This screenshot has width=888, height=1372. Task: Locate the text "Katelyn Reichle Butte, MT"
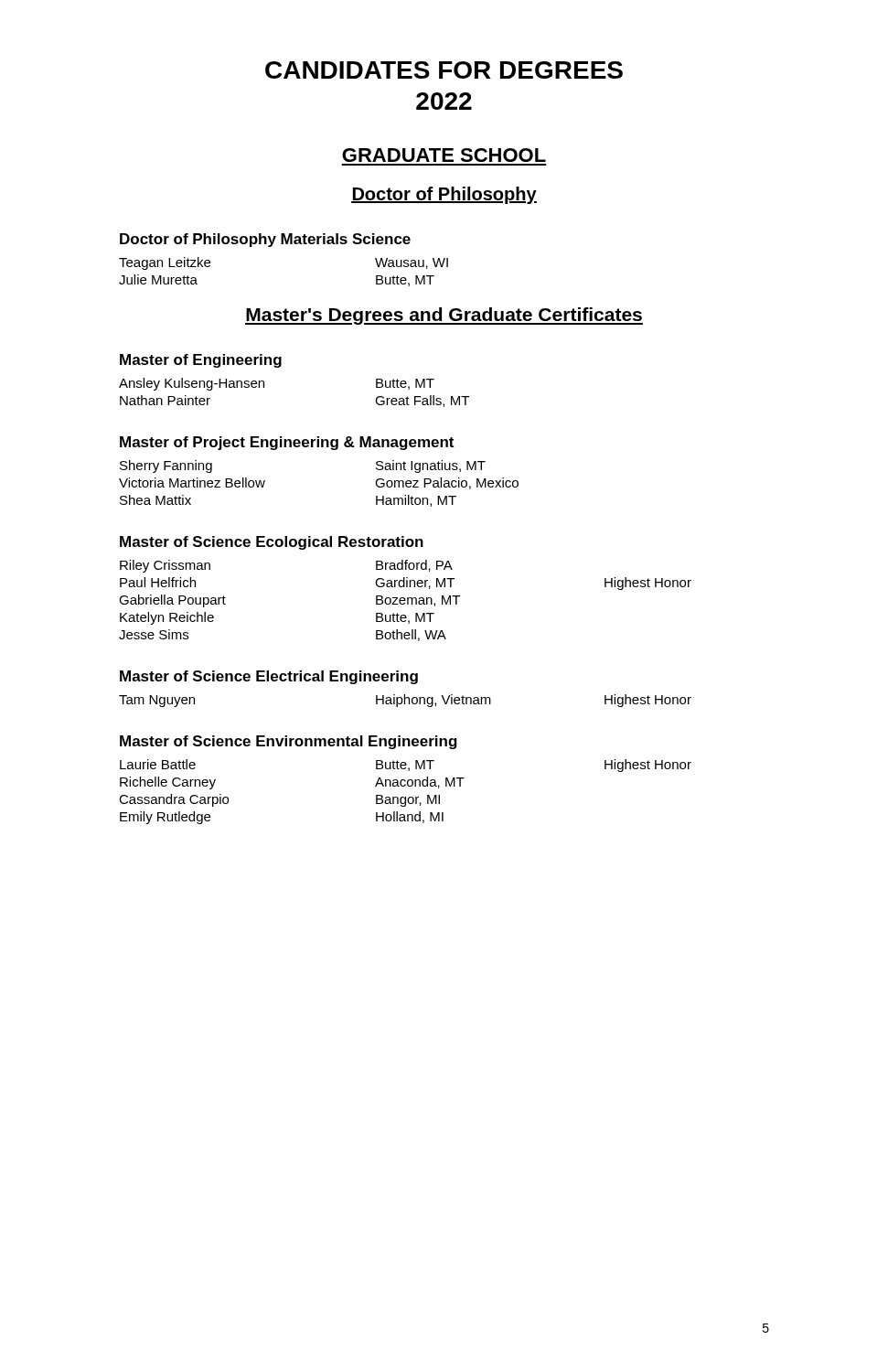173,618
